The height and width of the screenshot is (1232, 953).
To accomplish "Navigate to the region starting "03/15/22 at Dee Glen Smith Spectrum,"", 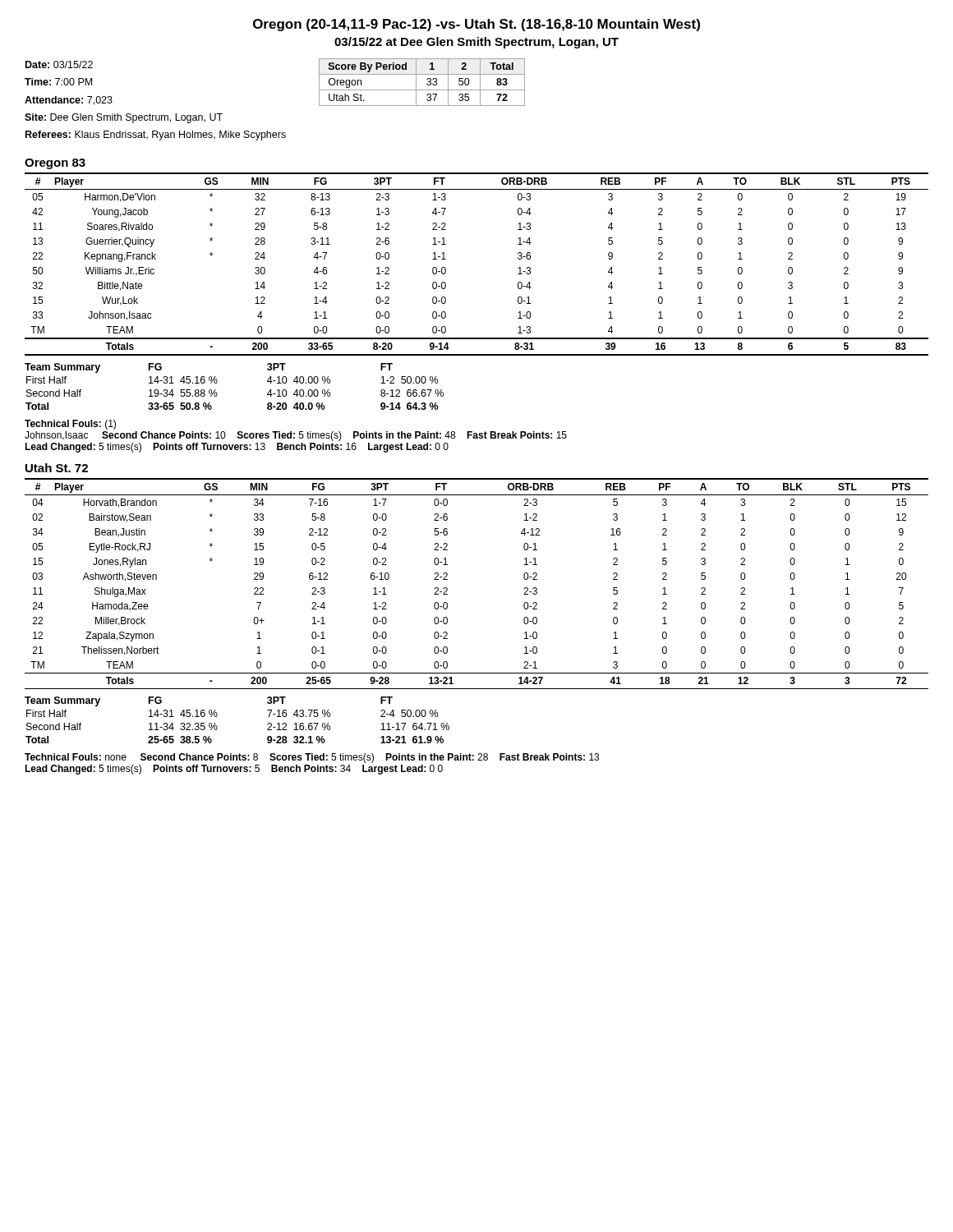I will coord(476,41).
